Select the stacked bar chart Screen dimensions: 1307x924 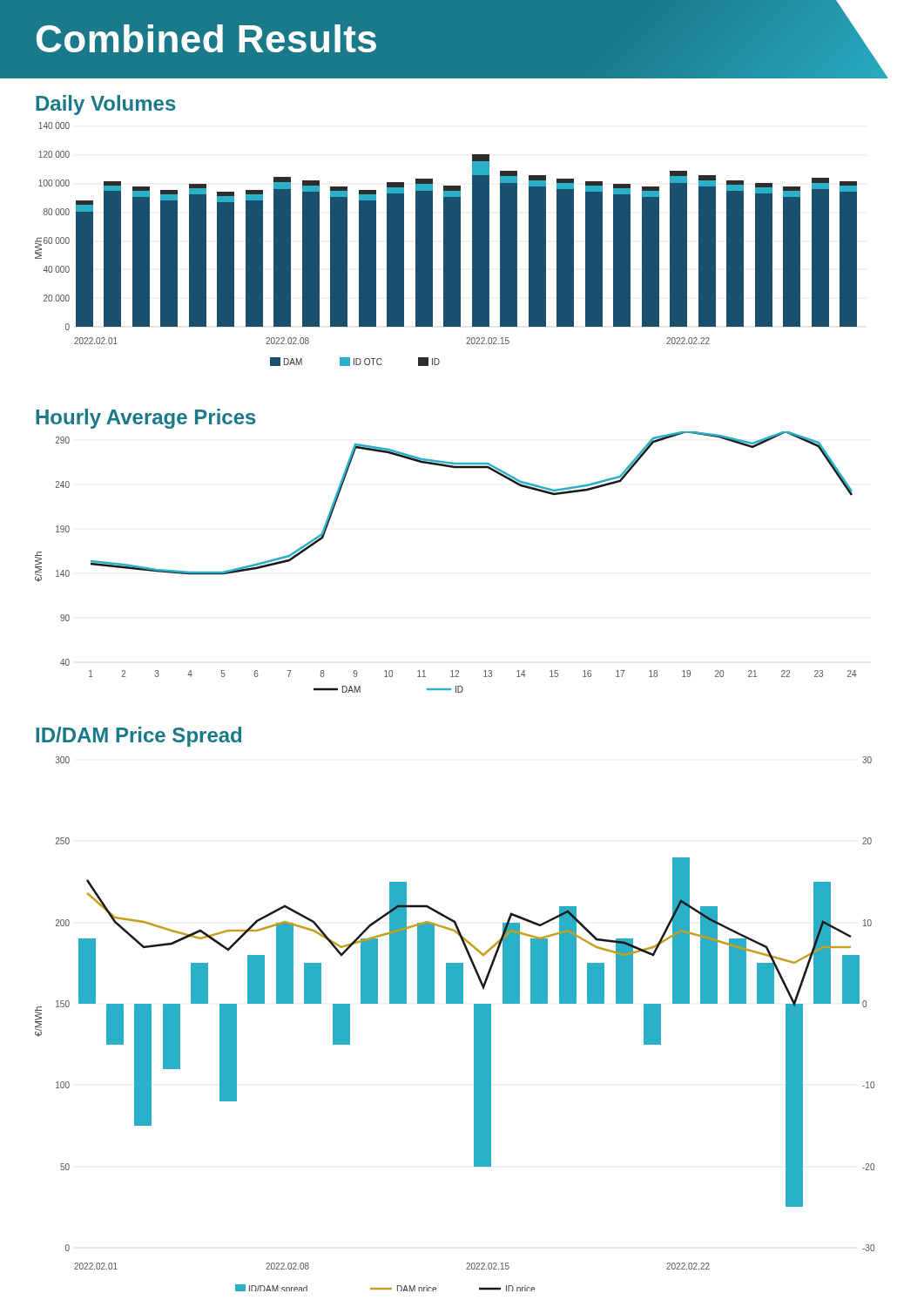pyautogui.click(x=462, y=244)
